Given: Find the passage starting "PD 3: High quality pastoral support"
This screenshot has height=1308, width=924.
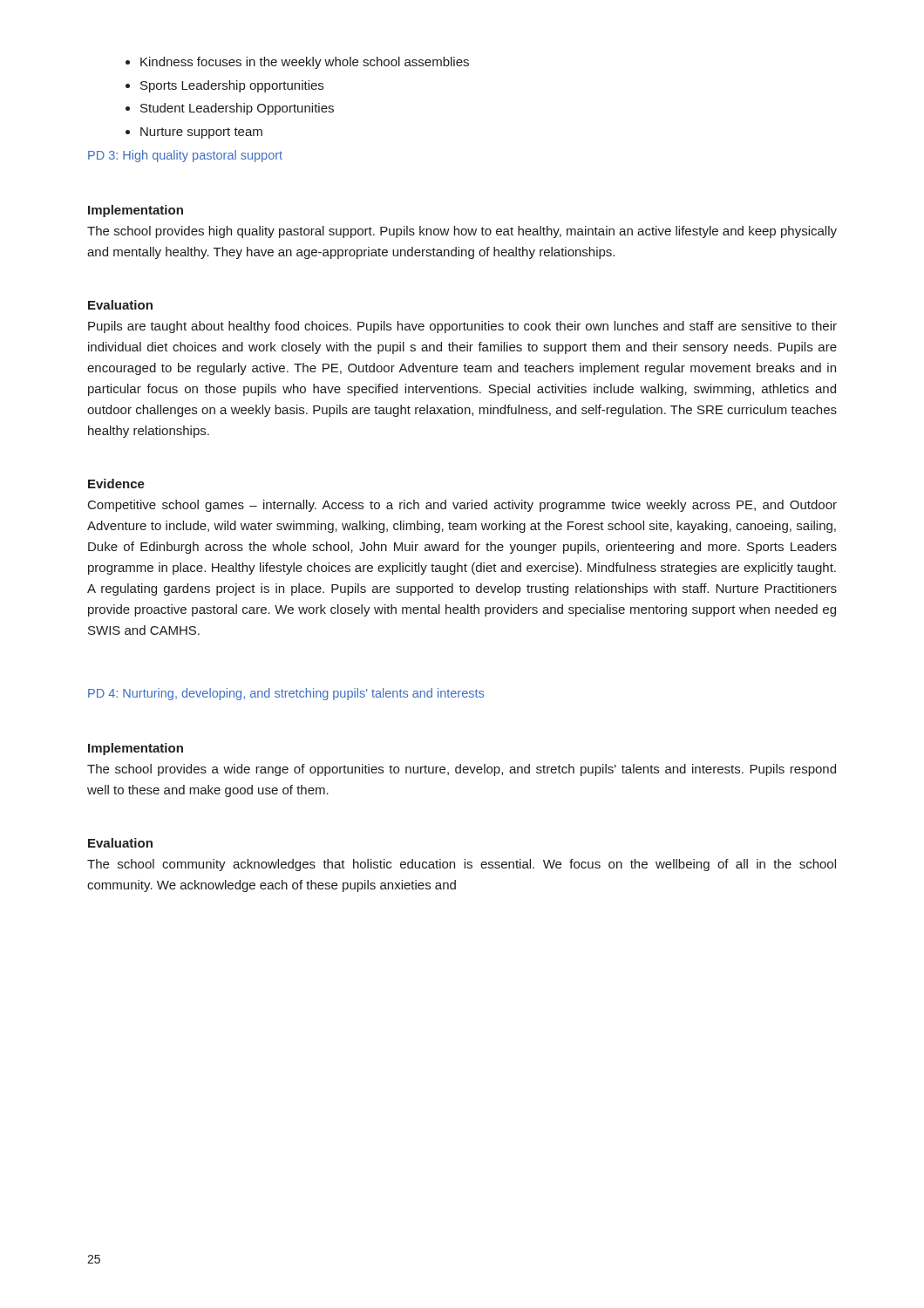Looking at the screenshot, I should coord(185,155).
